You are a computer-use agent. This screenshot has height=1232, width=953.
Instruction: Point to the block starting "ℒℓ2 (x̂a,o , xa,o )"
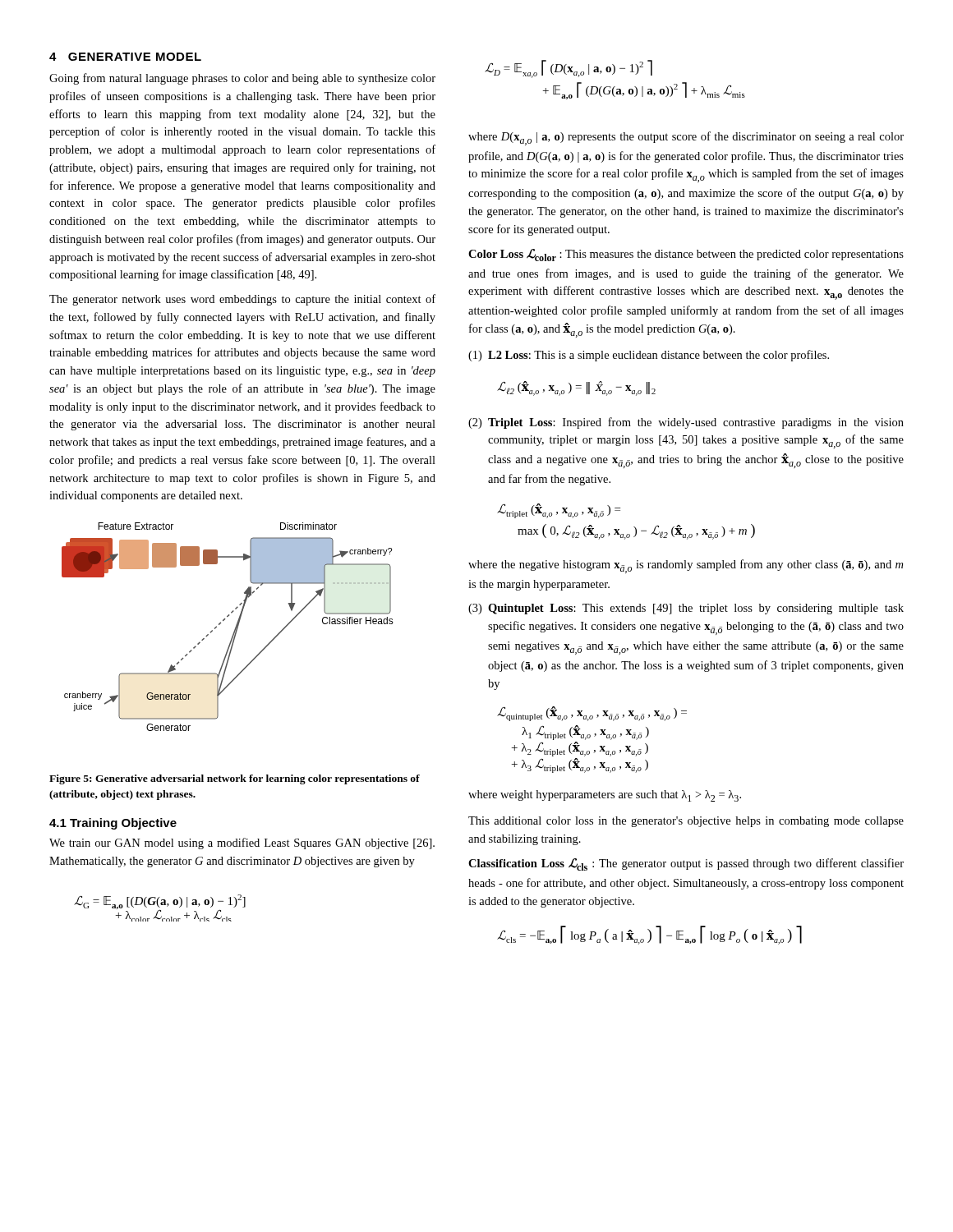tap(624, 386)
